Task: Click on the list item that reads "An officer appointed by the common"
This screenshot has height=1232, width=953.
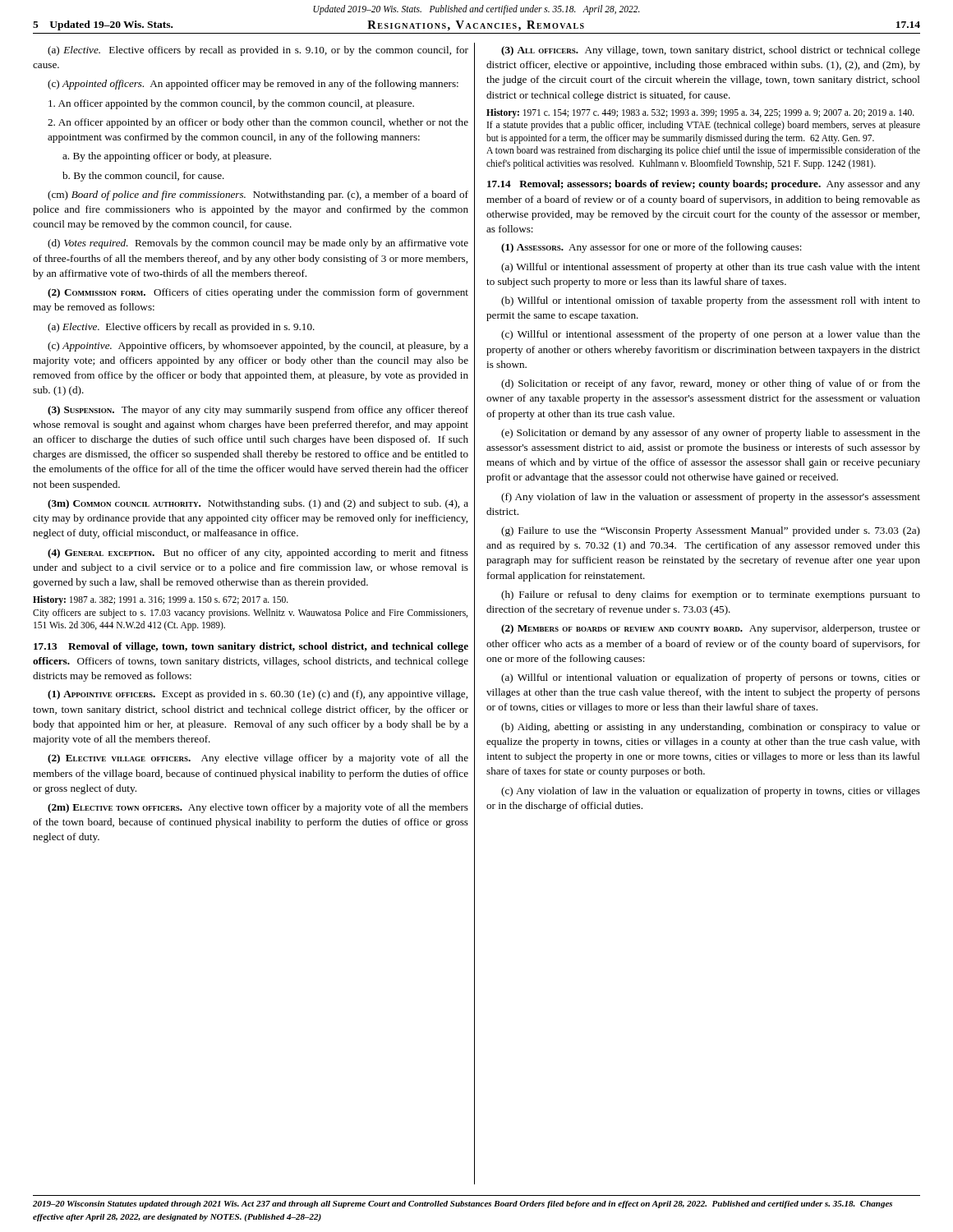Action: click(258, 103)
